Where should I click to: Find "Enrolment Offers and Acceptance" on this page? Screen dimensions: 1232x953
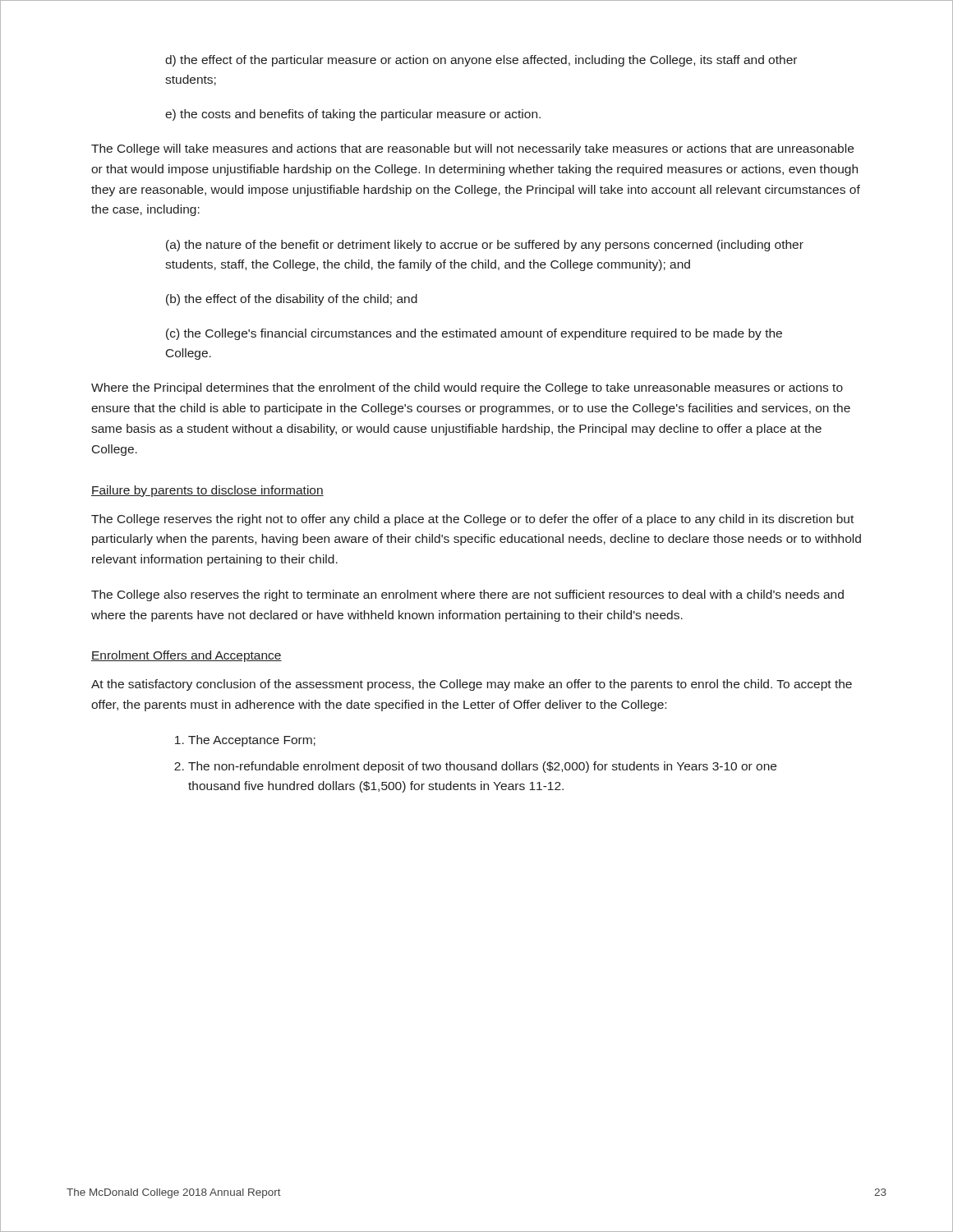pyautogui.click(x=186, y=655)
